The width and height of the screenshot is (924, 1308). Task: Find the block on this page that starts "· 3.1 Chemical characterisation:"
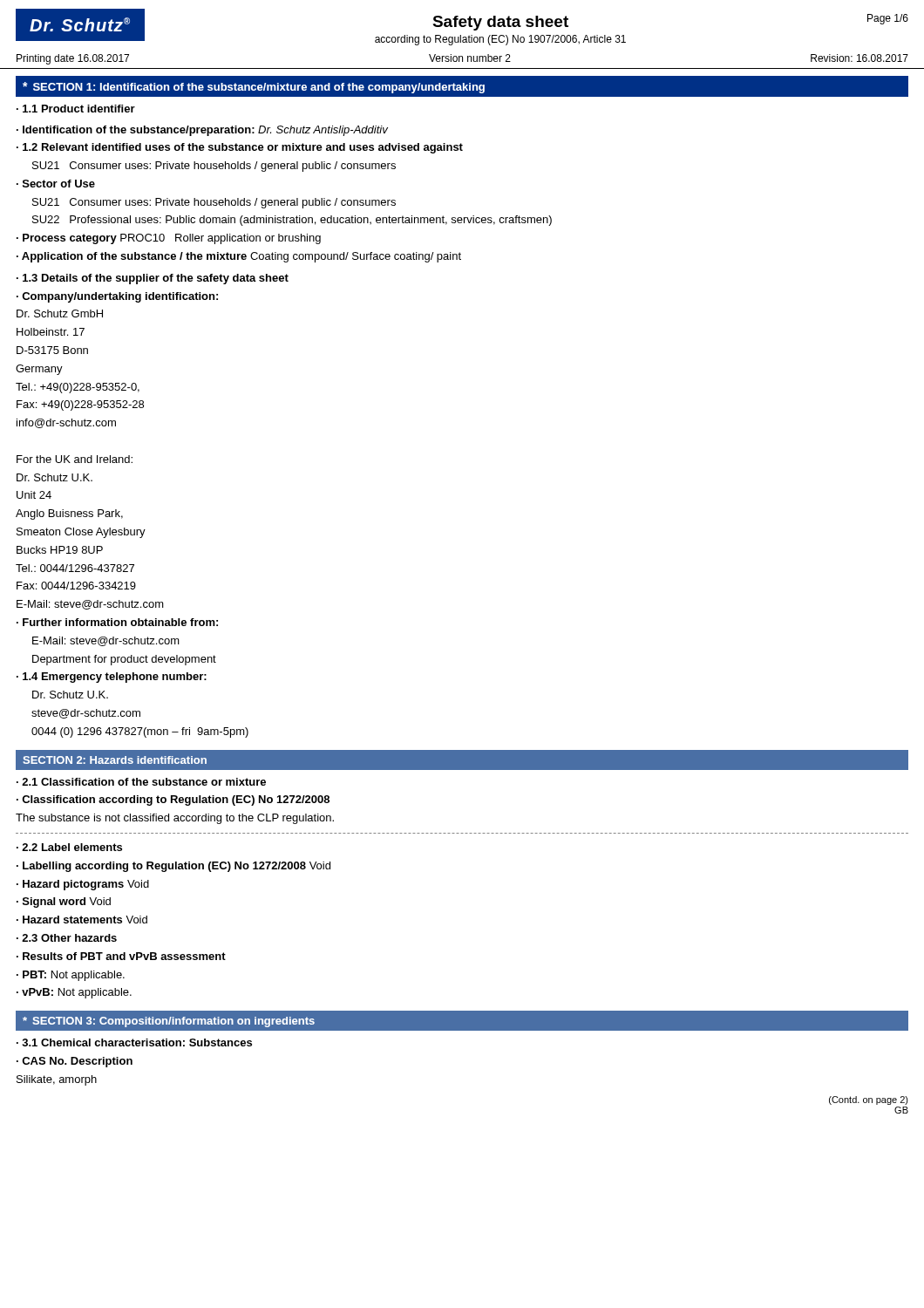coord(134,1042)
